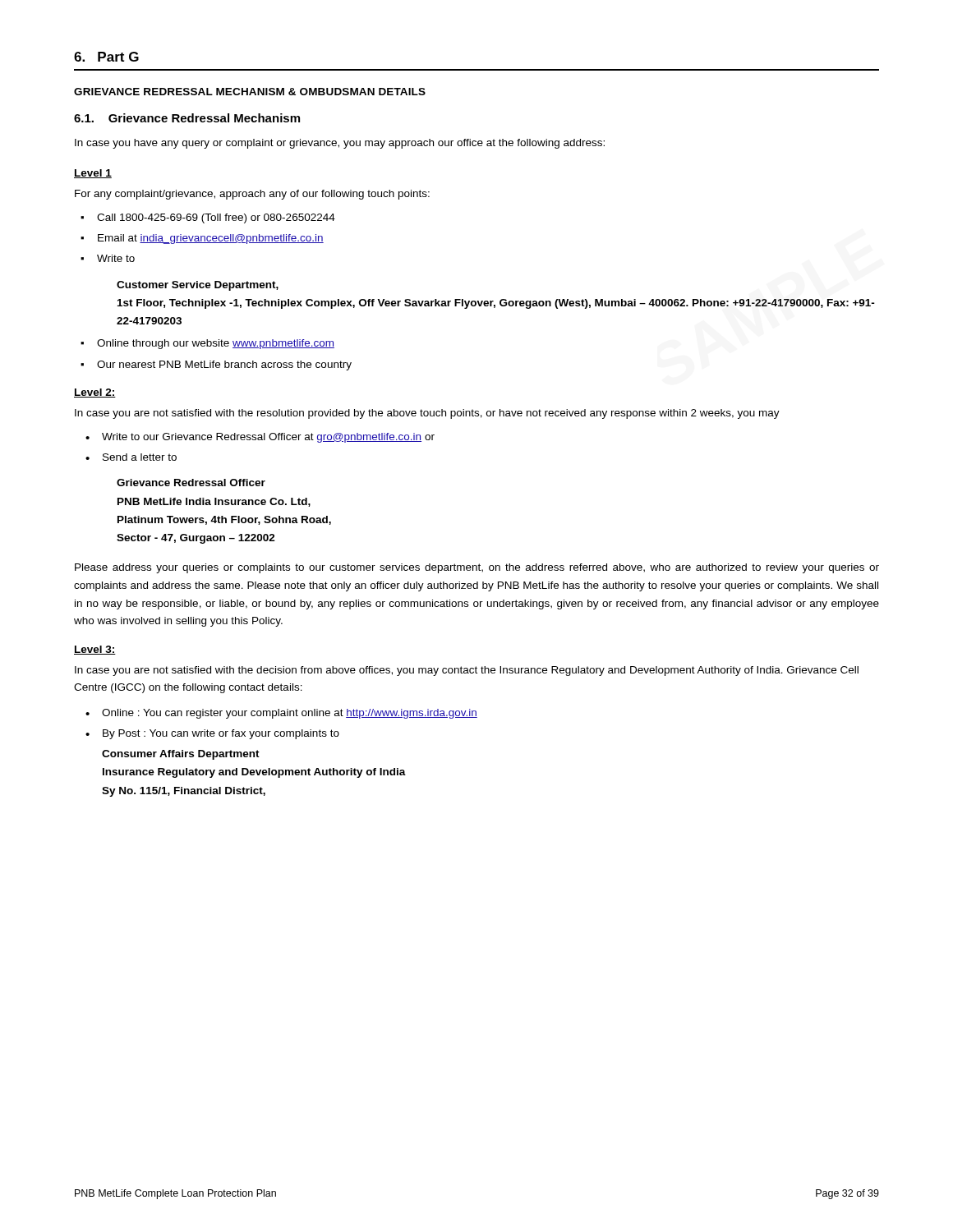Click the passage that begins "Please address your queries or complaints to"
Viewport: 953px width, 1232px height.
(476, 594)
